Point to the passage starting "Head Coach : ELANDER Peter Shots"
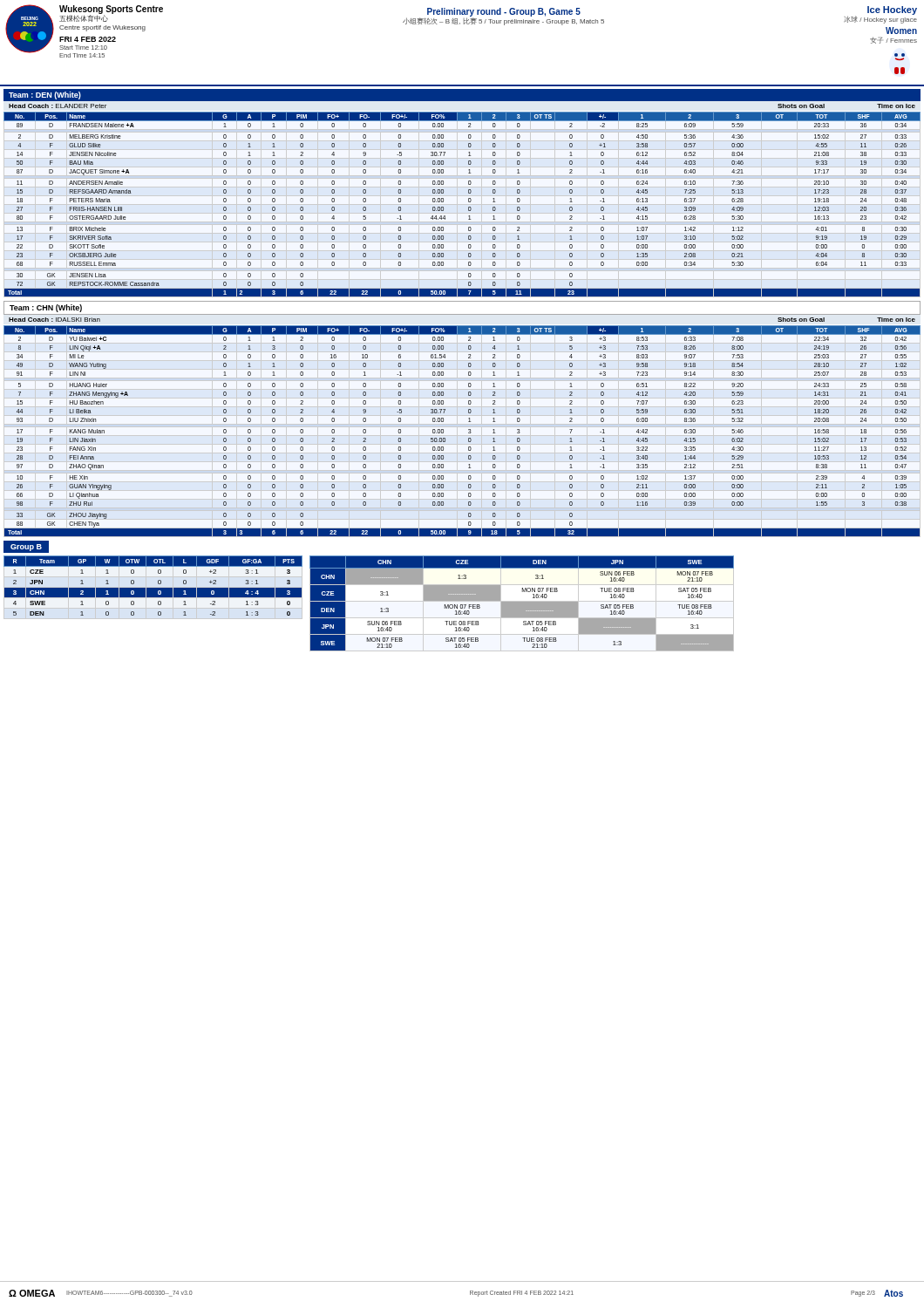This screenshot has height=1308, width=924. click(x=462, y=106)
